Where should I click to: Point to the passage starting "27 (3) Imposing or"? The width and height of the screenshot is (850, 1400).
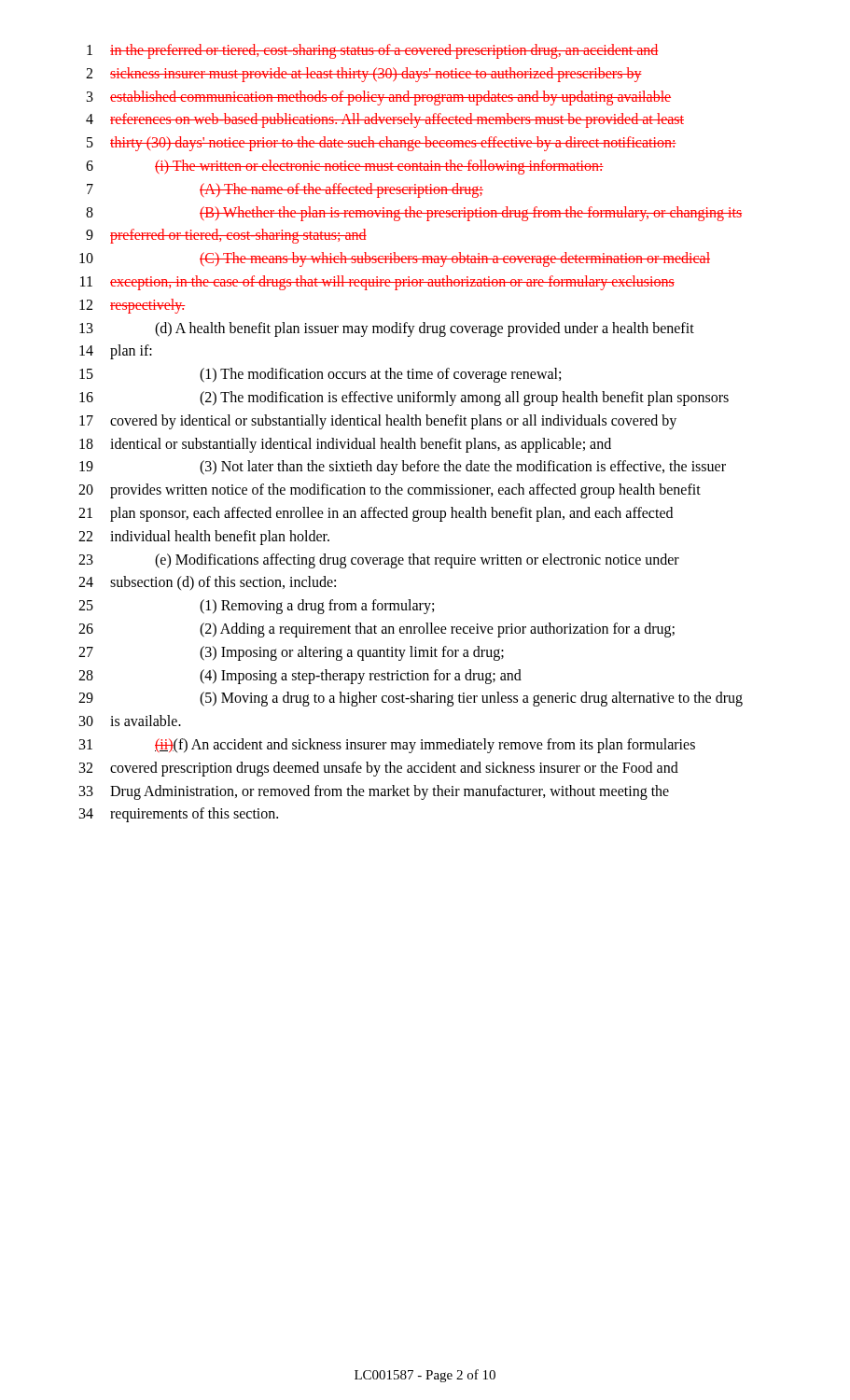point(425,652)
